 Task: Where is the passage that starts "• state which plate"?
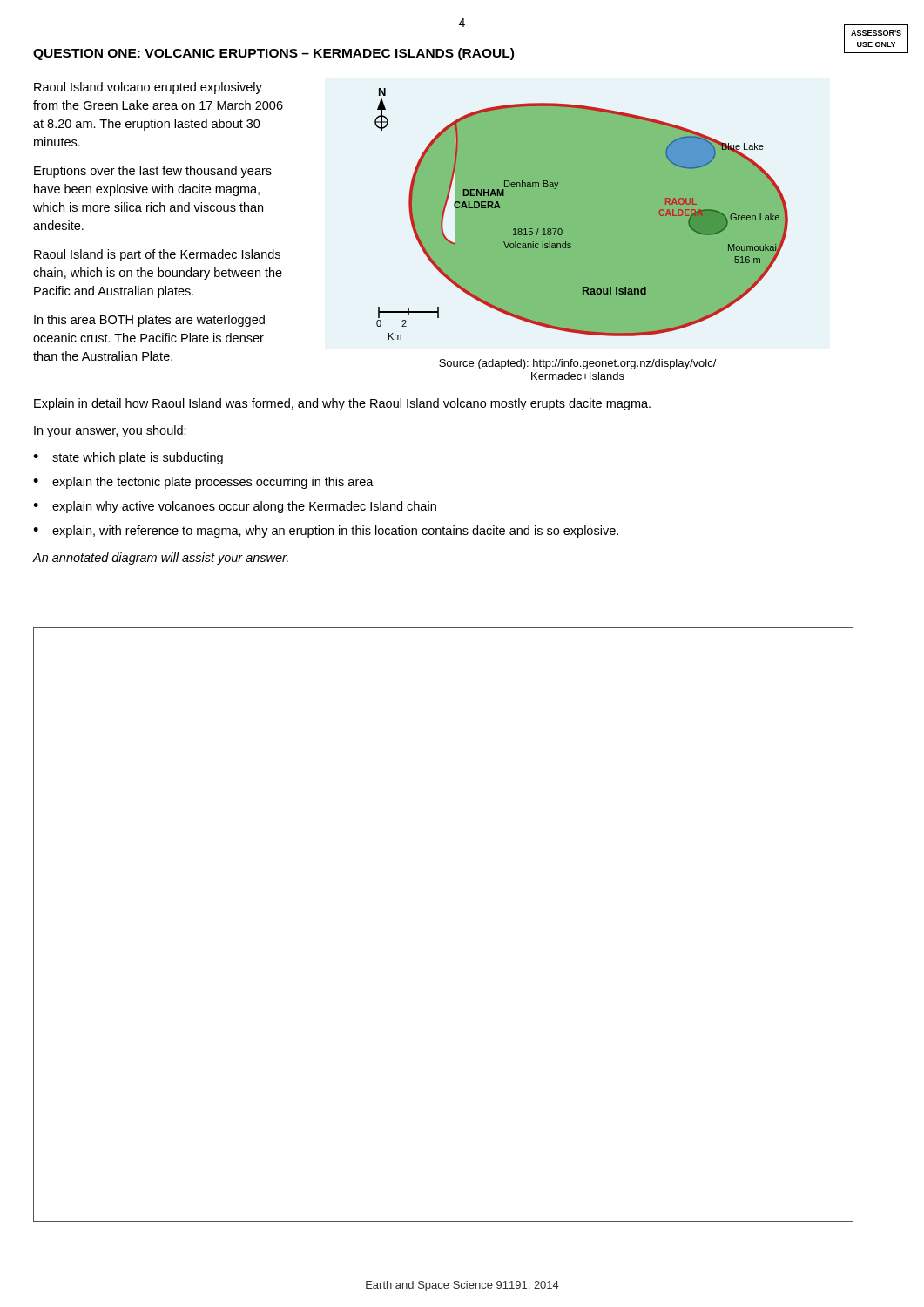pos(128,458)
